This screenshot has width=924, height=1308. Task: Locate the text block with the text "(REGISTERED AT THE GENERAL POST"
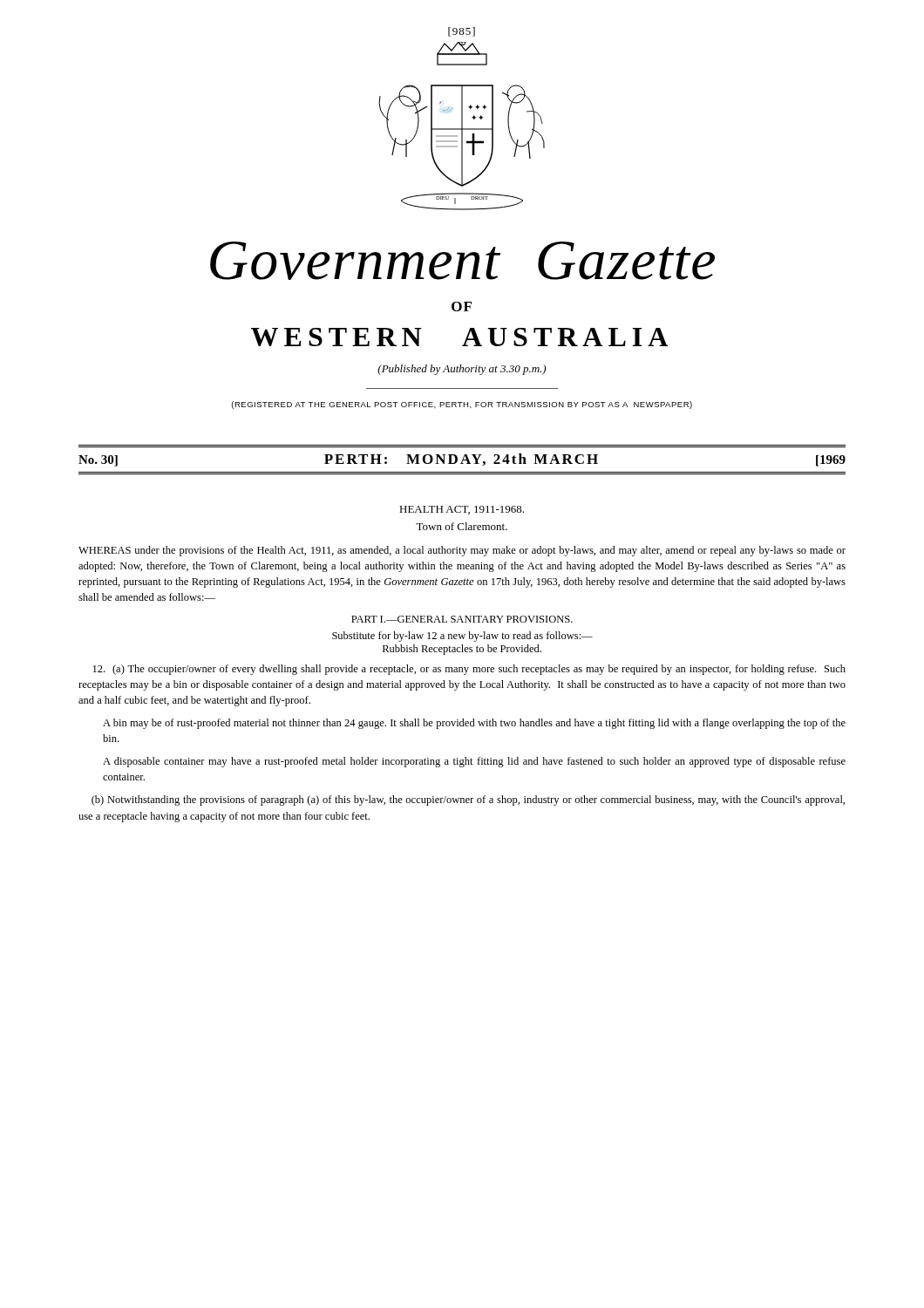click(x=462, y=404)
